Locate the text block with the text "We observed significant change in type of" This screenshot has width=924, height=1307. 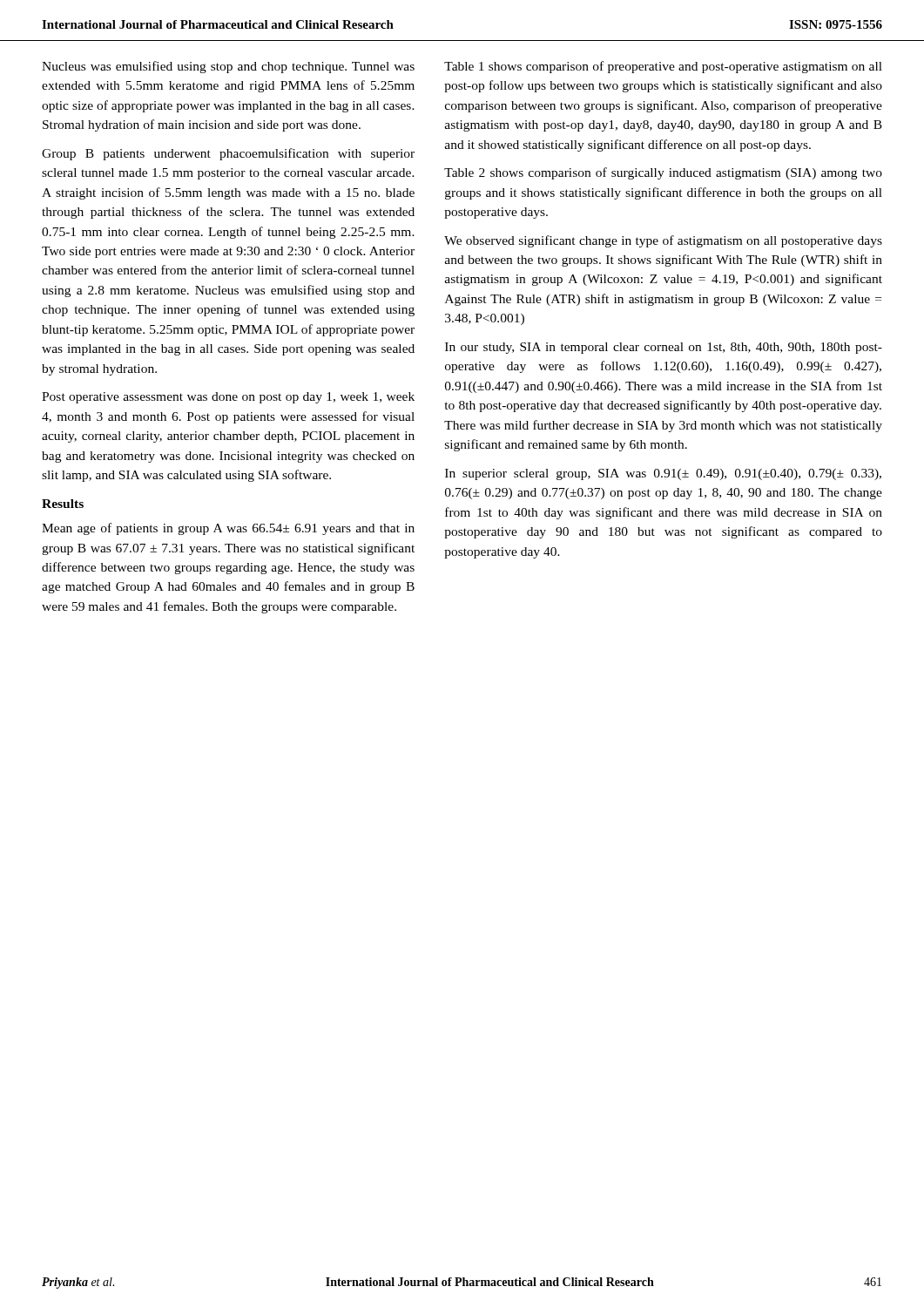coord(663,279)
